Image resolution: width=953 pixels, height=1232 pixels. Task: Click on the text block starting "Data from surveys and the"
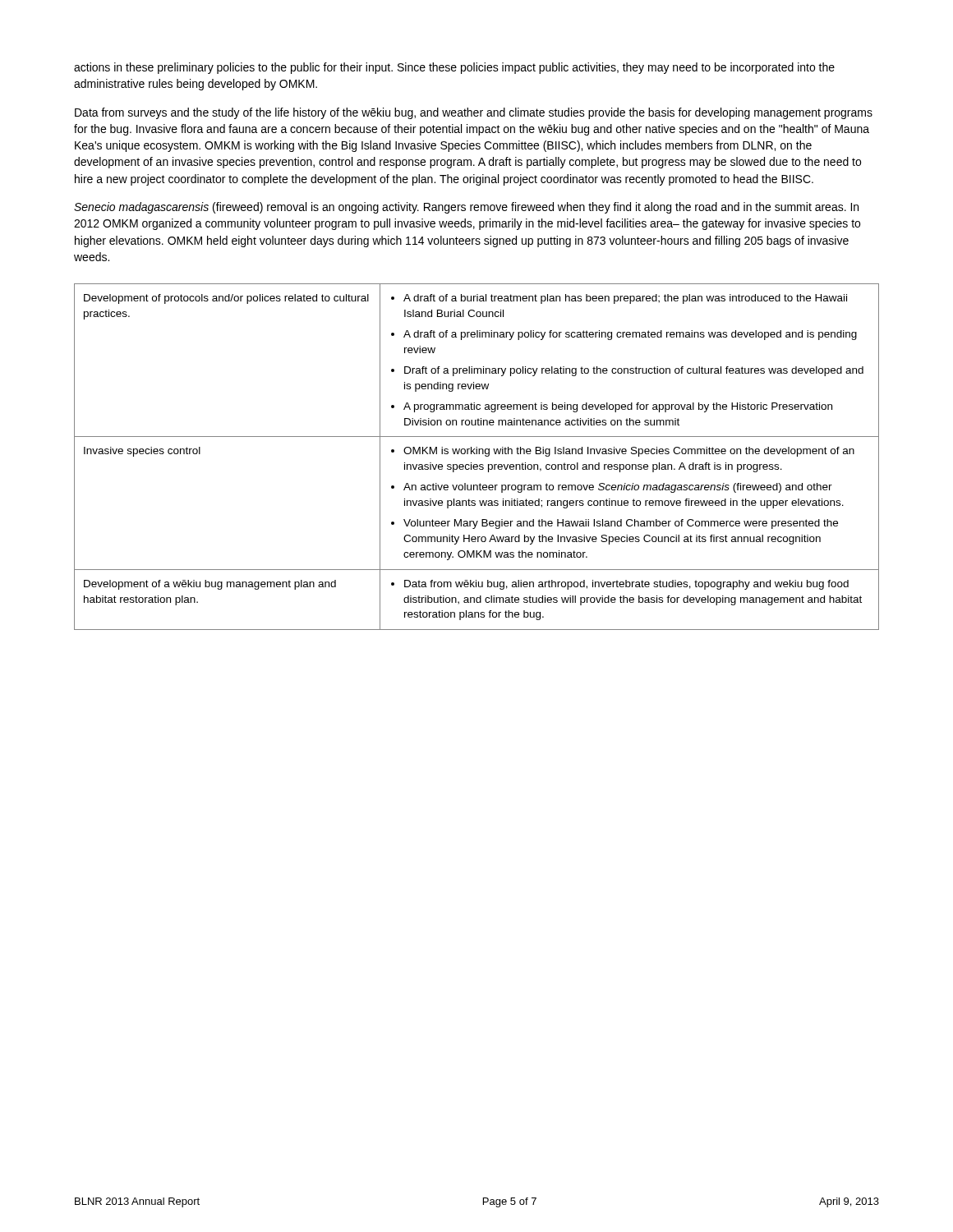point(473,145)
